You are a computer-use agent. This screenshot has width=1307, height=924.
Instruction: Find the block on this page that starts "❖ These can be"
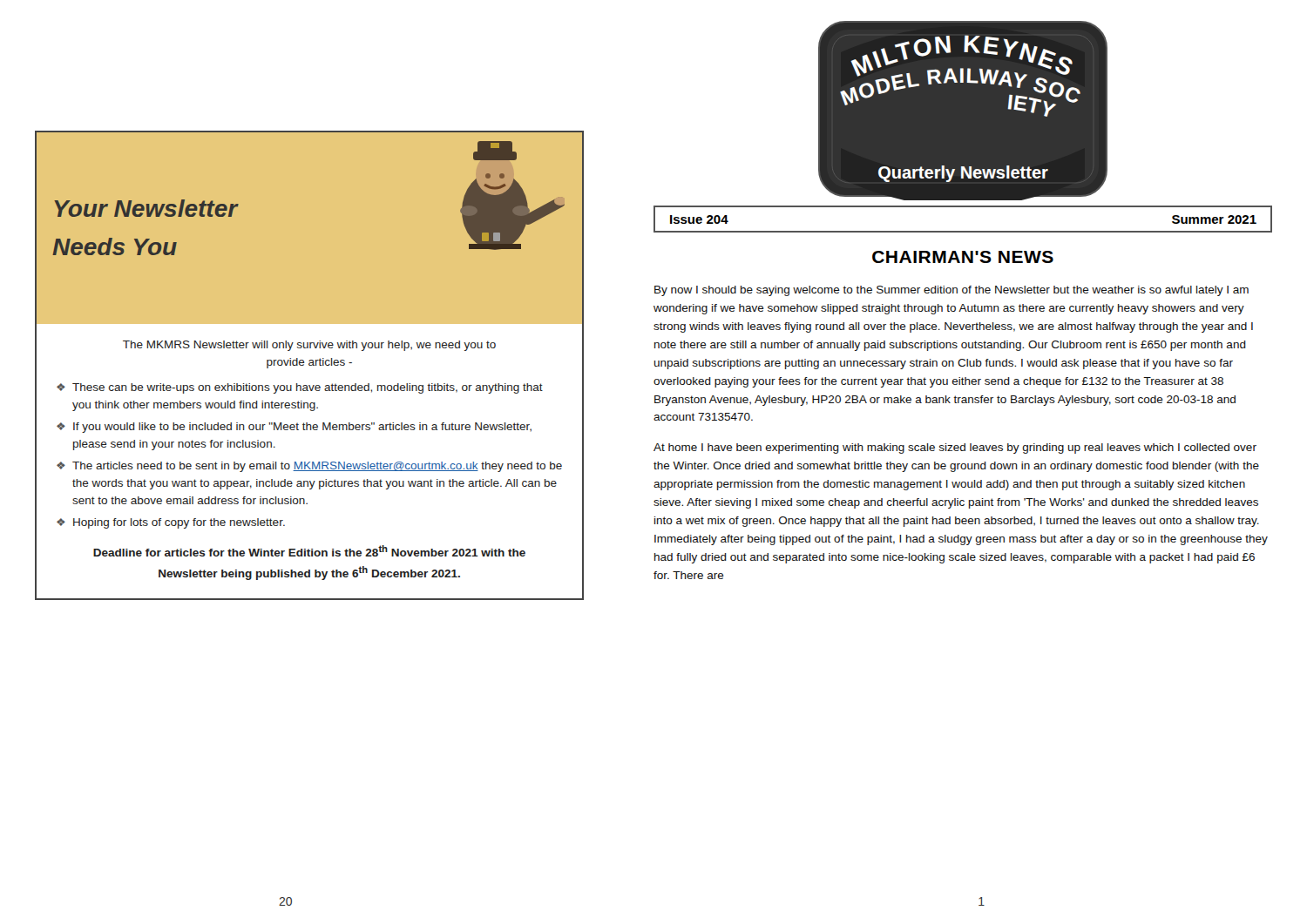[309, 396]
